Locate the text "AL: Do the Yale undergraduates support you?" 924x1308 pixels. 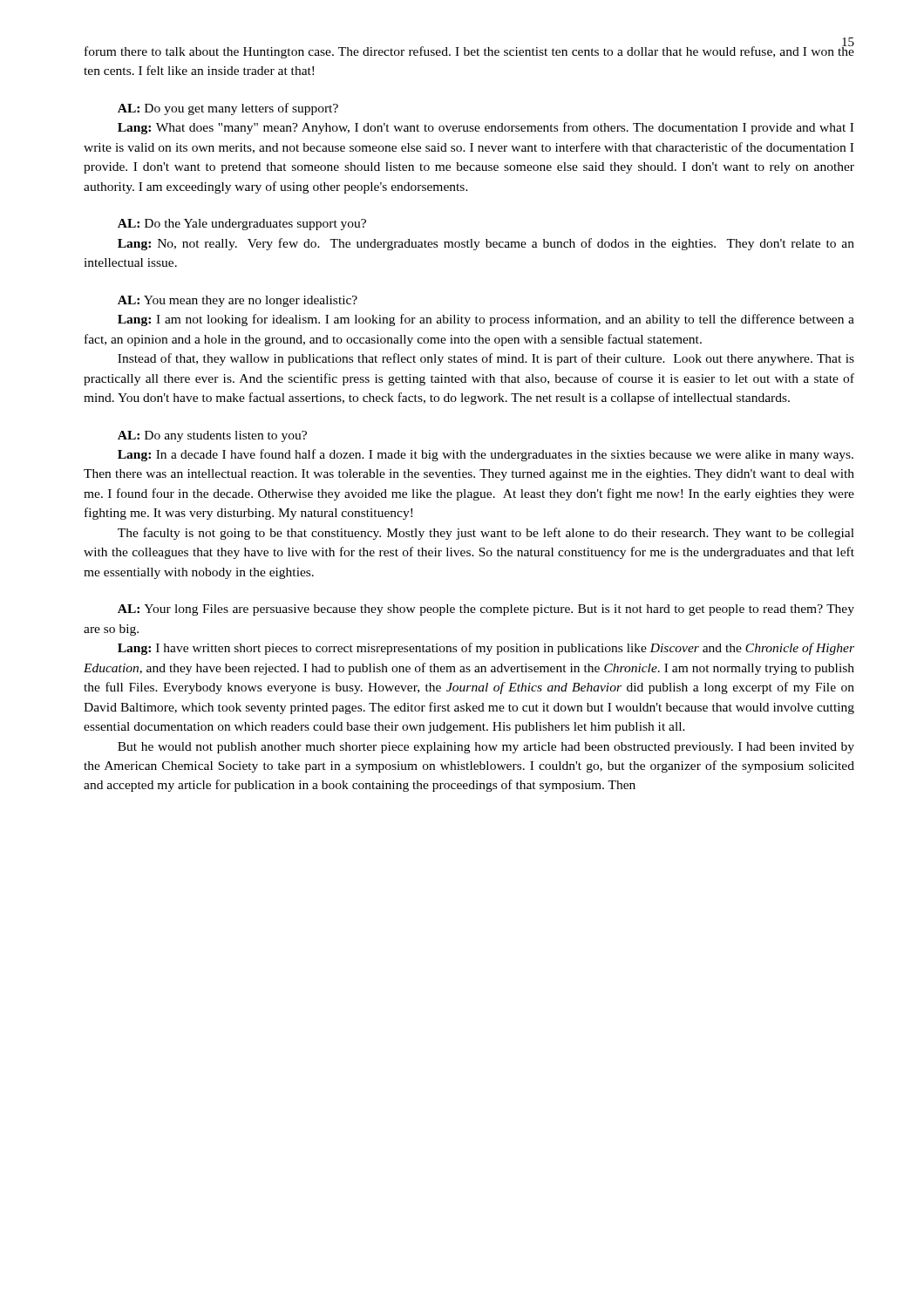(242, 223)
